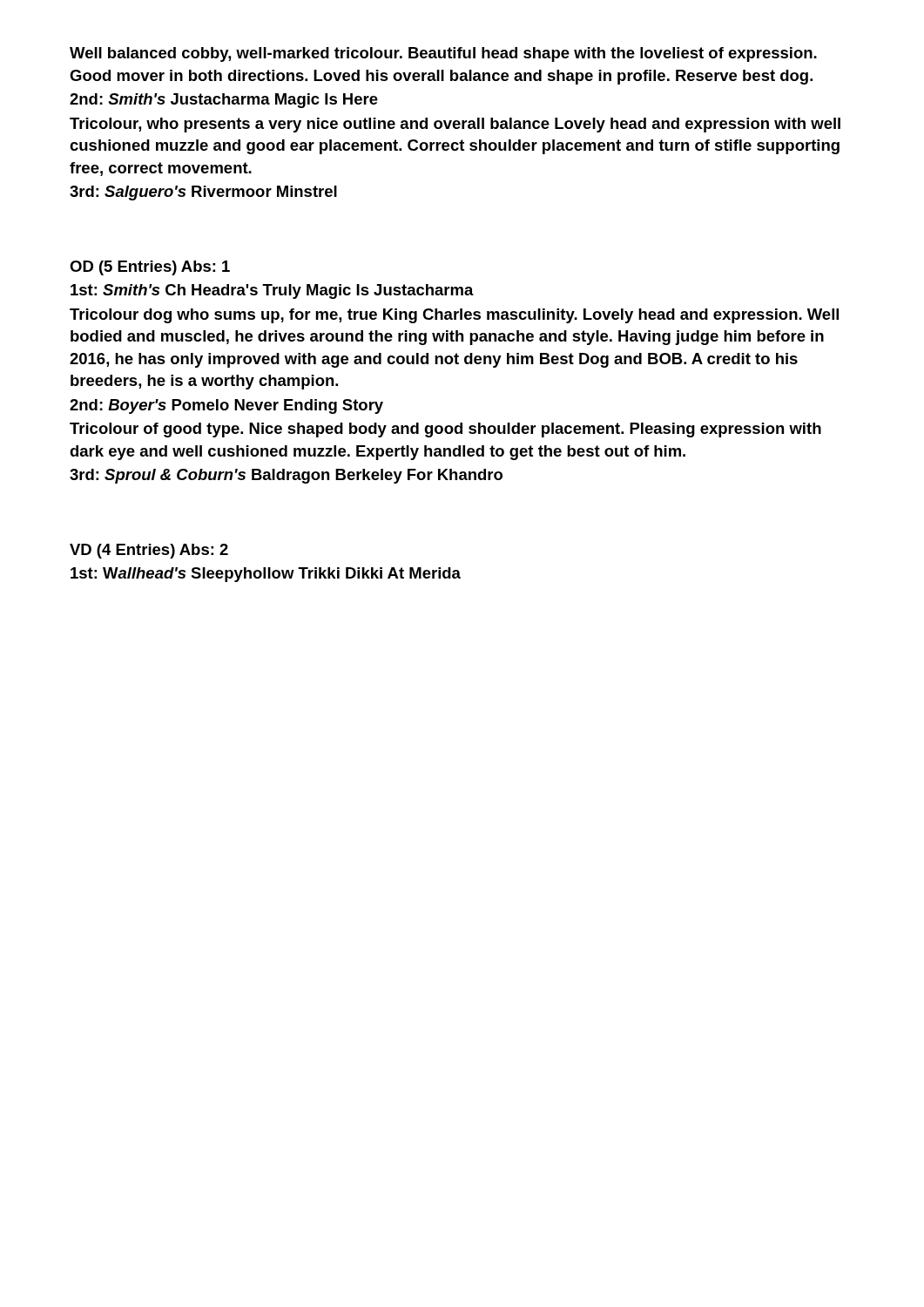
Task: Find the text block starting "2nd: Boyer's Pomelo"
Action: pyautogui.click(x=226, y=405)
